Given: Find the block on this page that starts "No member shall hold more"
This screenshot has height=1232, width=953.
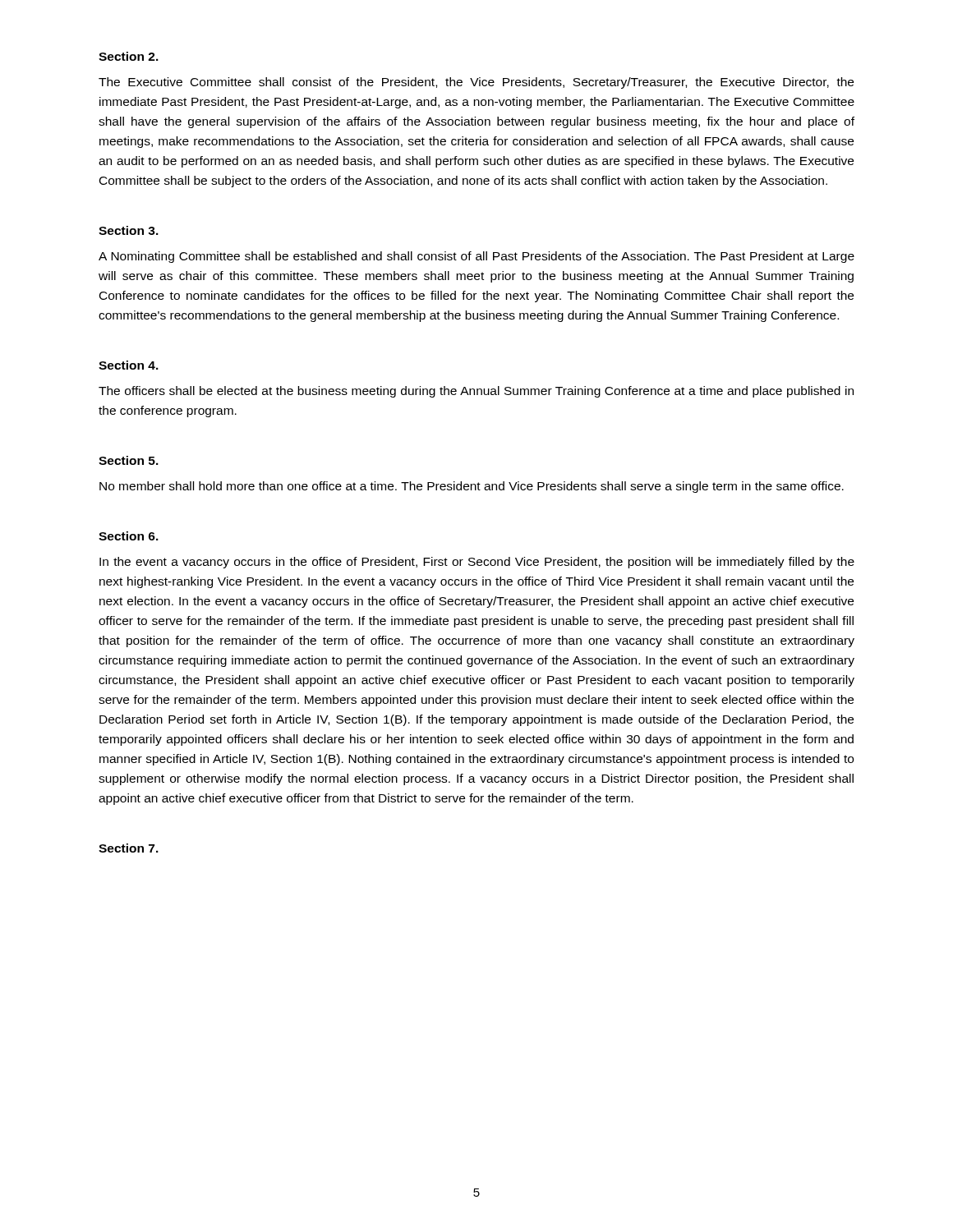Looking at the screenshot, I should [471, 486].
